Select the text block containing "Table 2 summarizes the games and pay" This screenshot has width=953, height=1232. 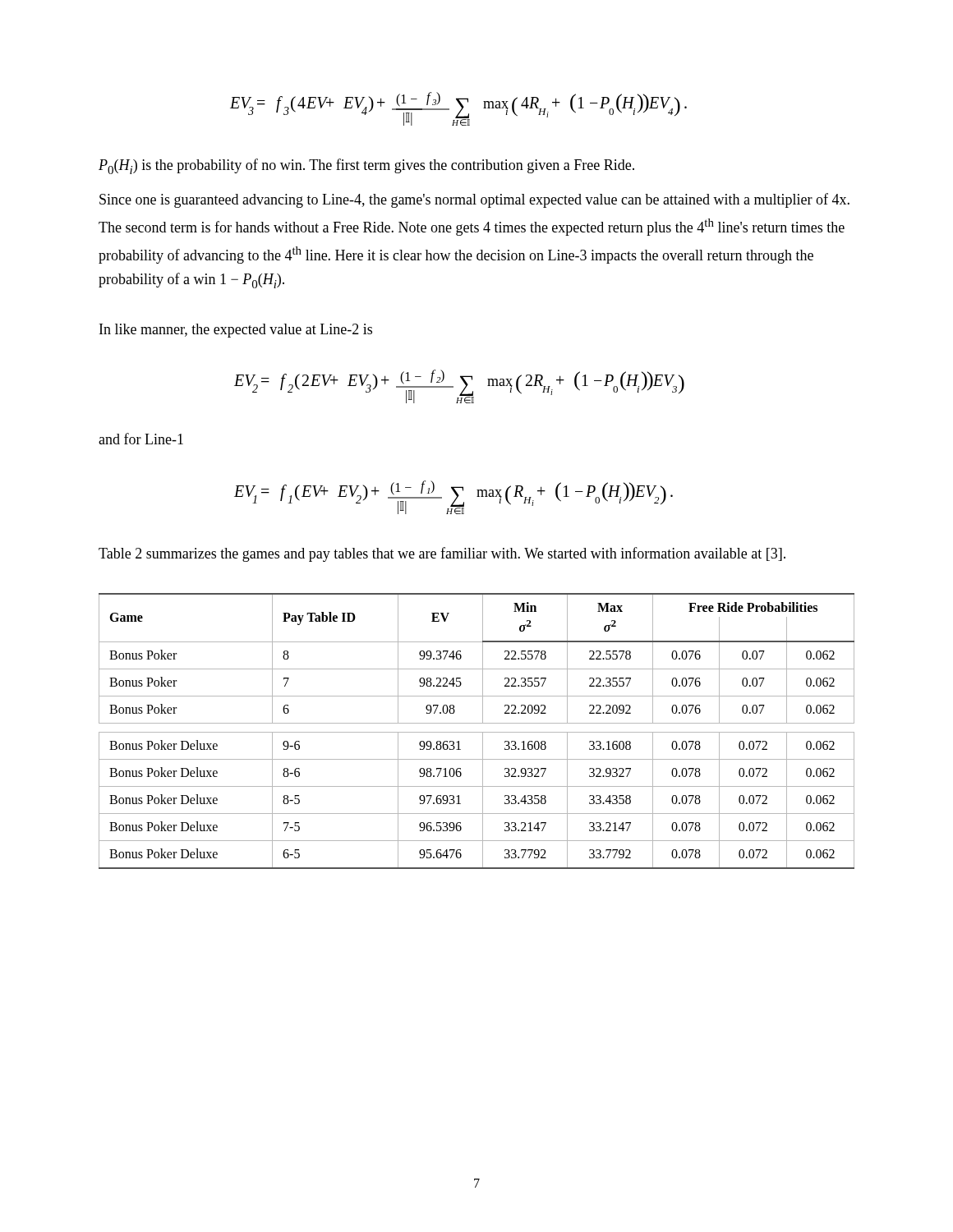coord(442,554)
